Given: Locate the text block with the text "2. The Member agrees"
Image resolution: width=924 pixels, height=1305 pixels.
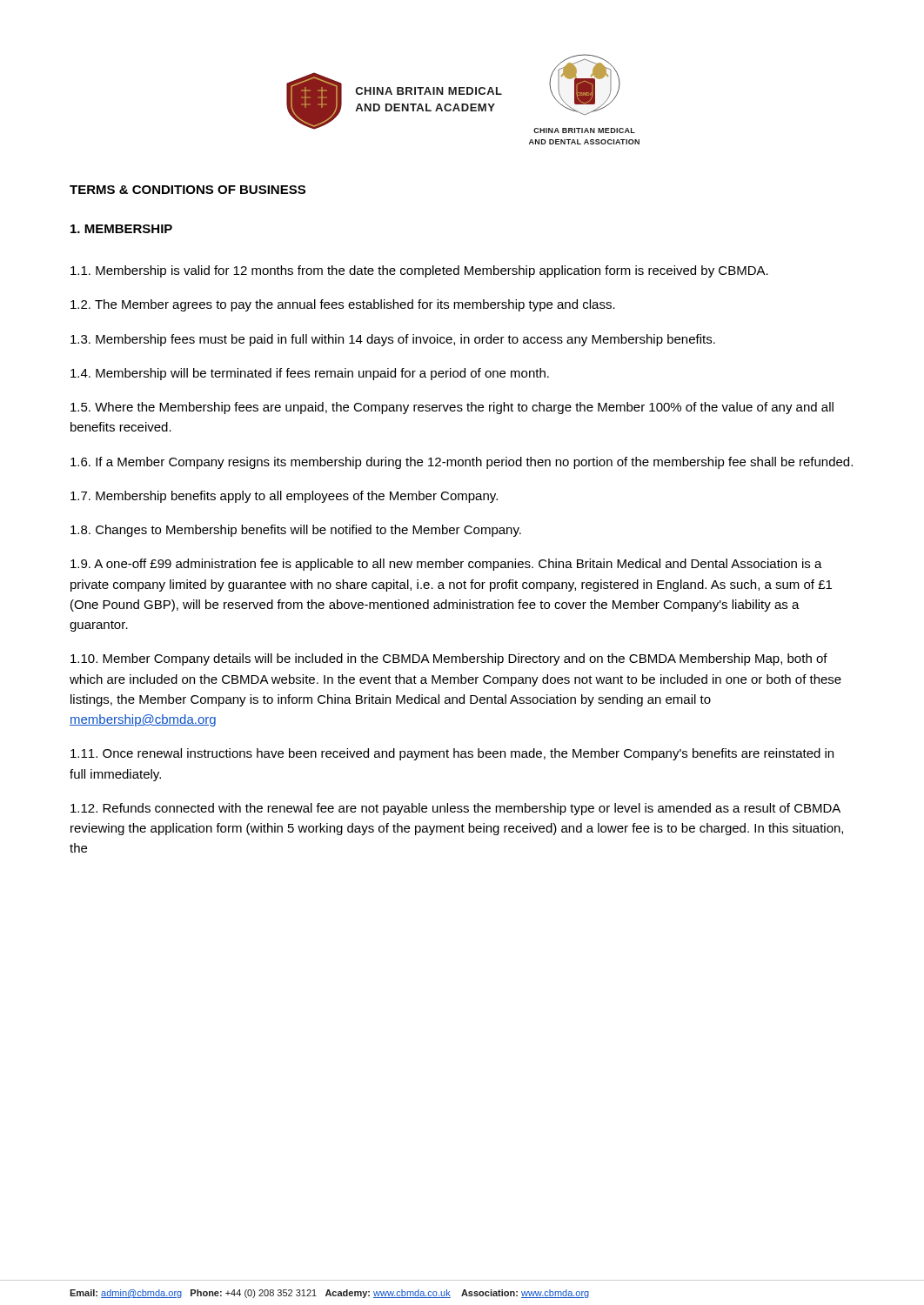Looking at the screenshot, I should click(343, 304).
